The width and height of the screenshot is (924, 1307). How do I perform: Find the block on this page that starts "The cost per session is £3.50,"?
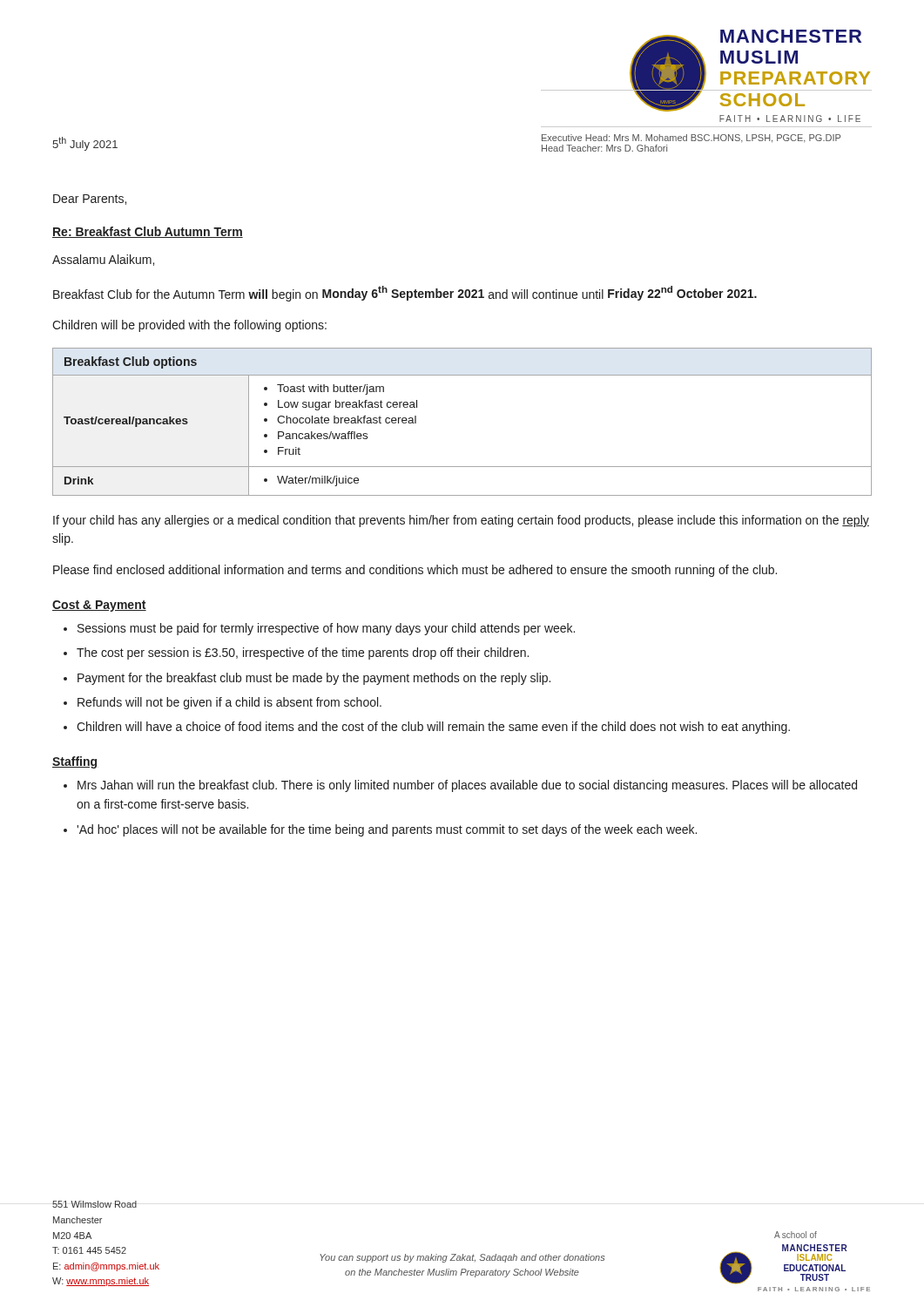(303, 653)
